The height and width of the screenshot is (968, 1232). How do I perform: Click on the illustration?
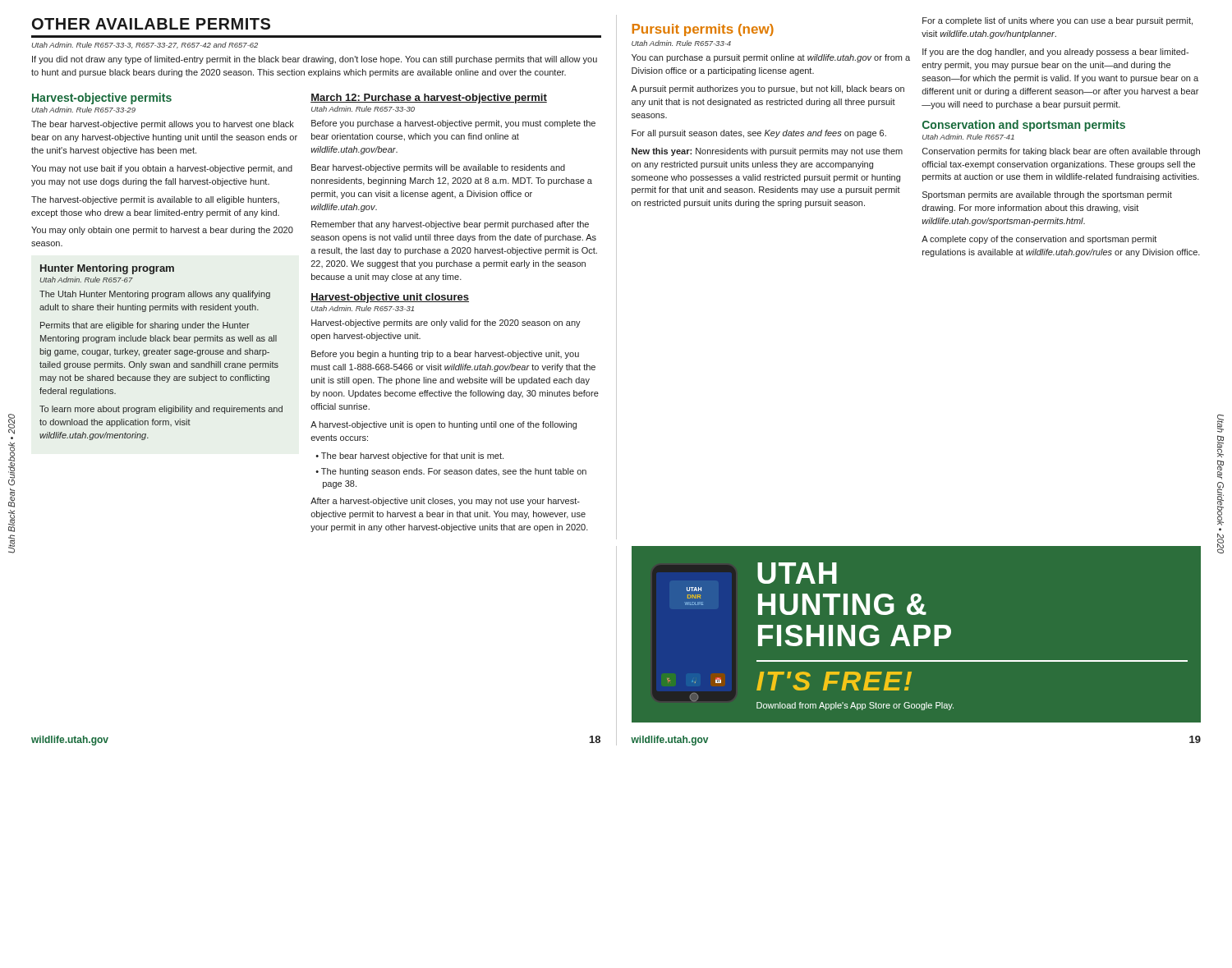pos(916,634)
